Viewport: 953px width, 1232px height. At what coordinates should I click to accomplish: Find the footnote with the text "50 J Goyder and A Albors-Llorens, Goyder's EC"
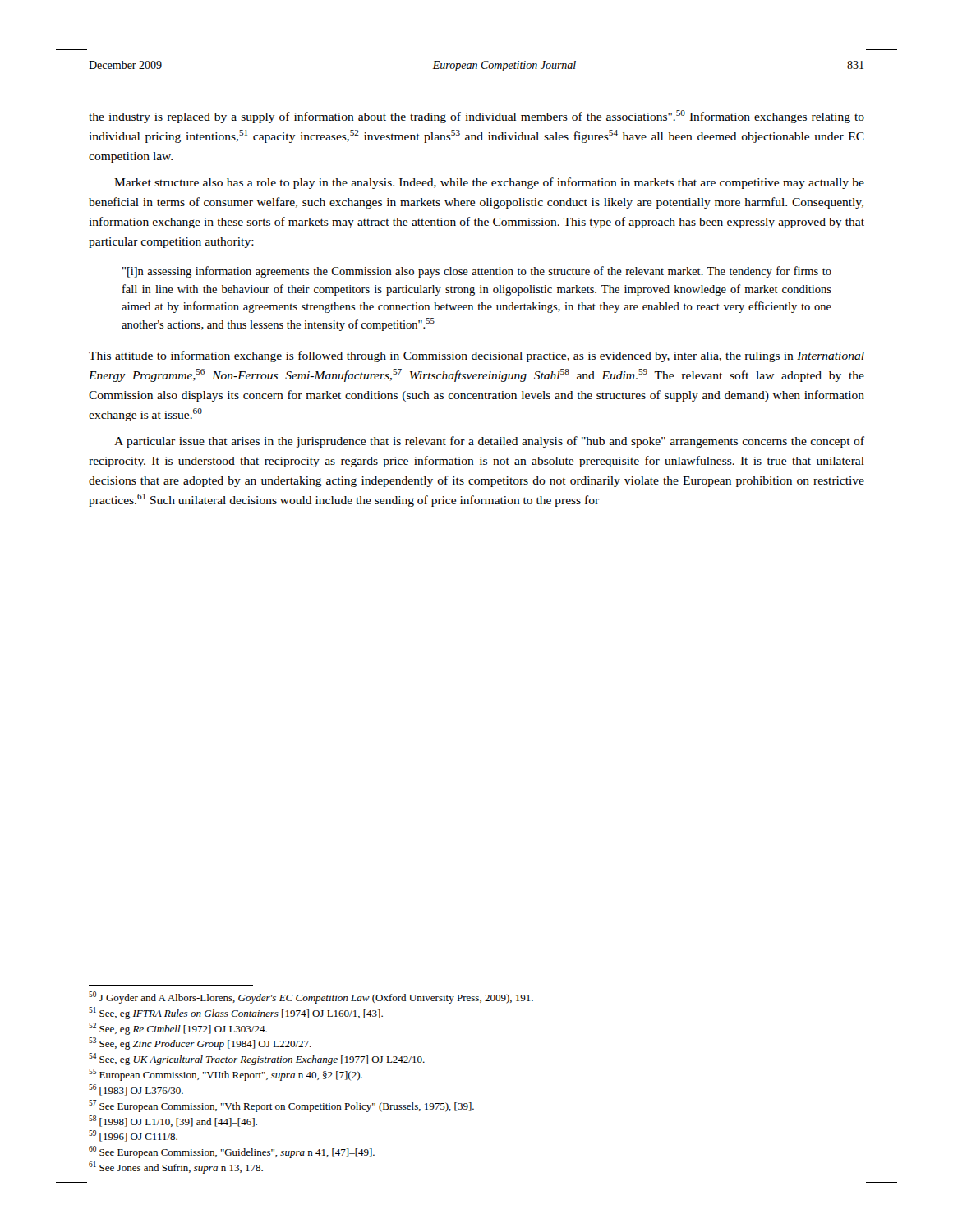click(x=311, y=998)
